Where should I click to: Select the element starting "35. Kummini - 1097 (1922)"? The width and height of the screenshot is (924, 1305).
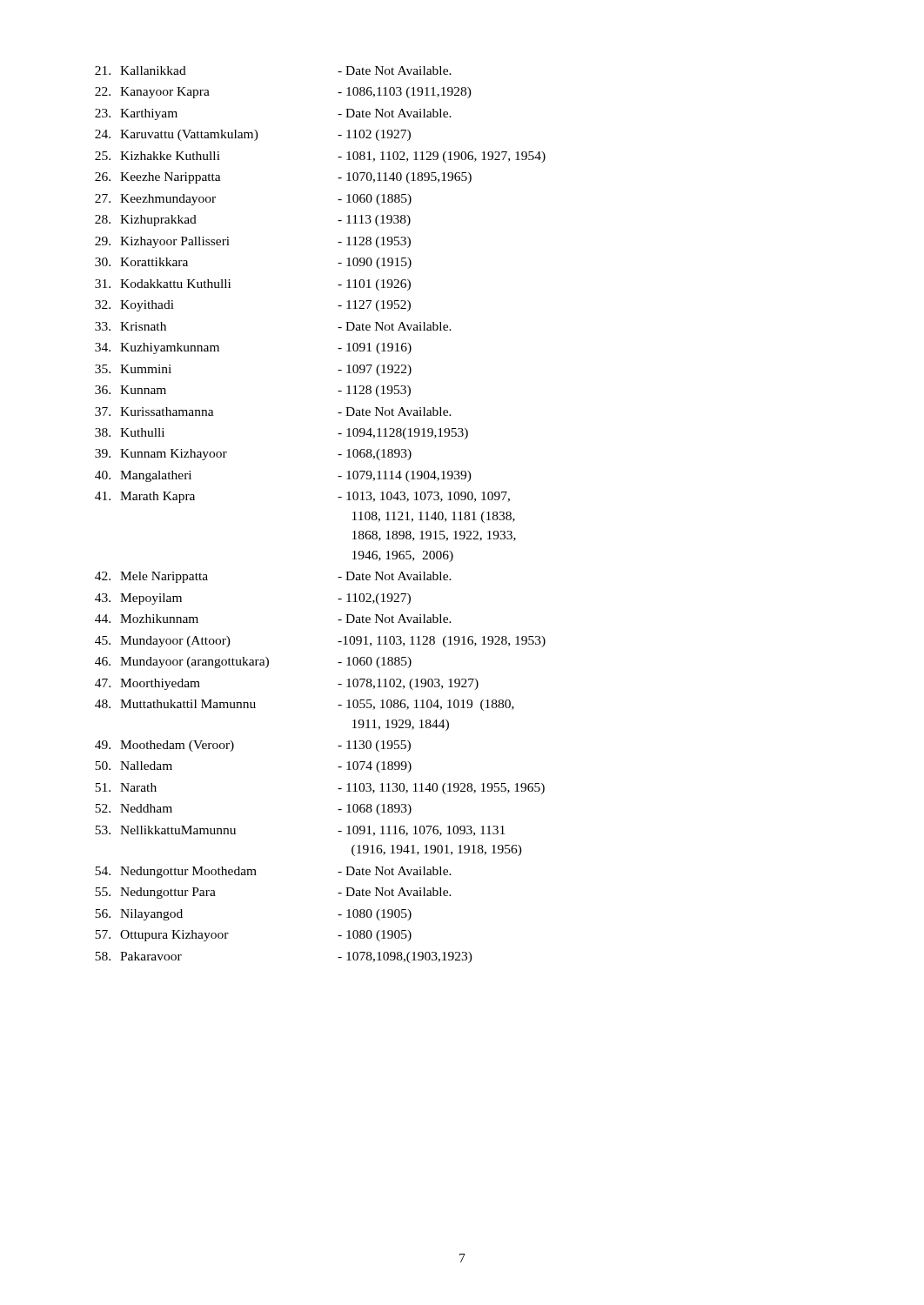pos(125,370)
